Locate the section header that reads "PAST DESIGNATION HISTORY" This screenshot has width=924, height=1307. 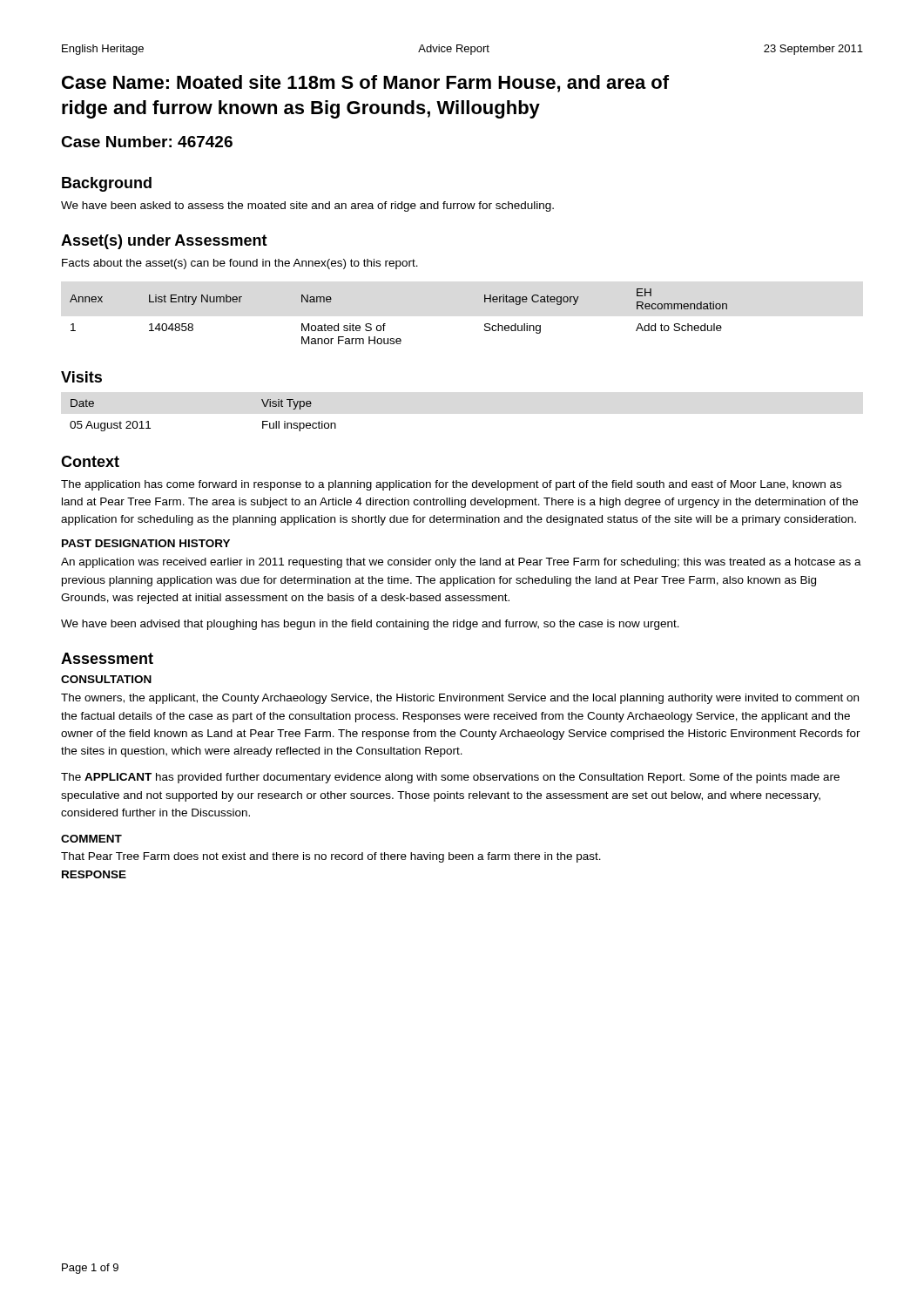tap(146, 544)
